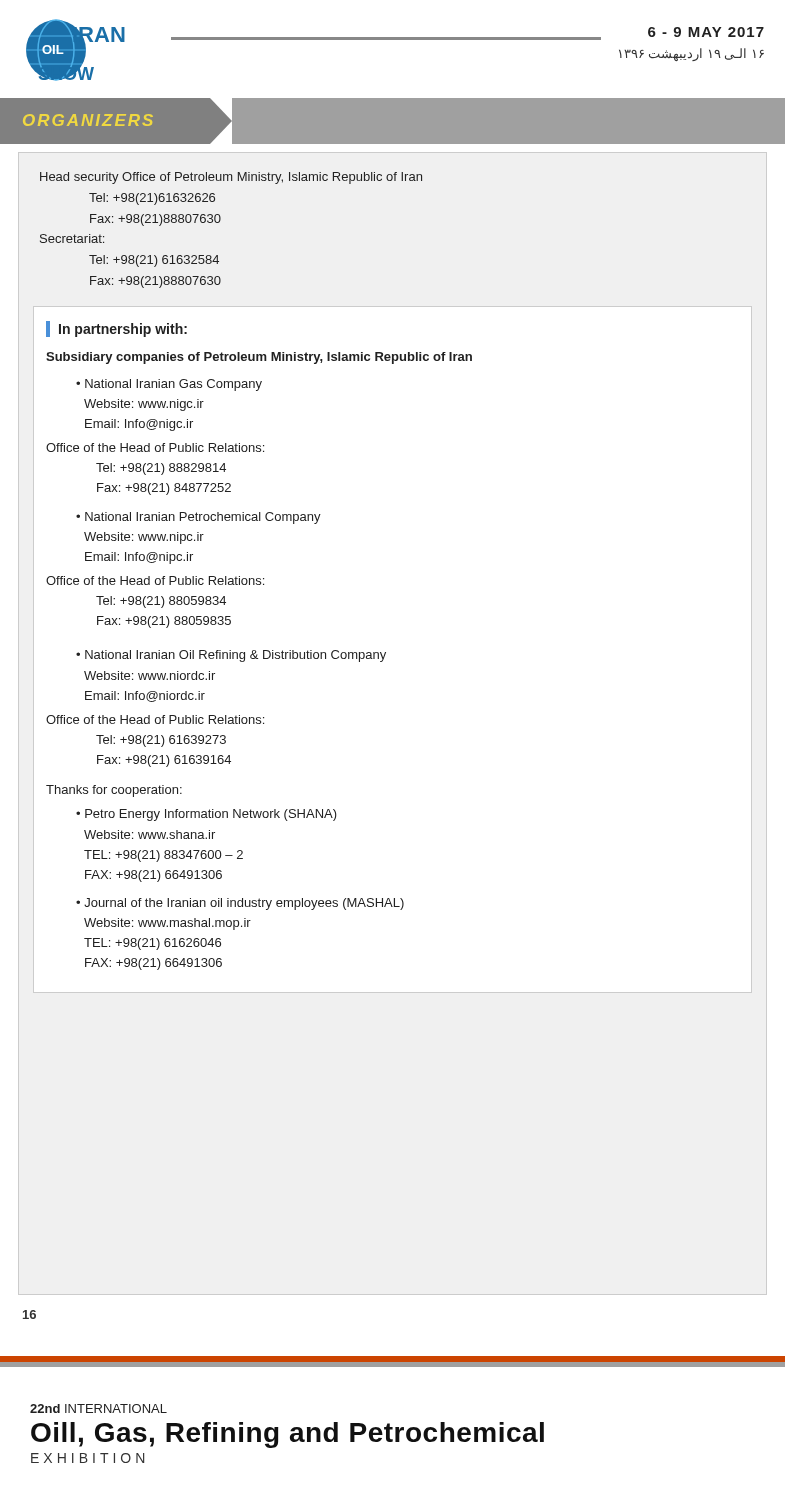Where is the passage that starts "• Petro Energy Information Network (SHANA) Website: www.shana.ir"?
The height and width of the screenshot is (1500, 785).
click(206, 844)
